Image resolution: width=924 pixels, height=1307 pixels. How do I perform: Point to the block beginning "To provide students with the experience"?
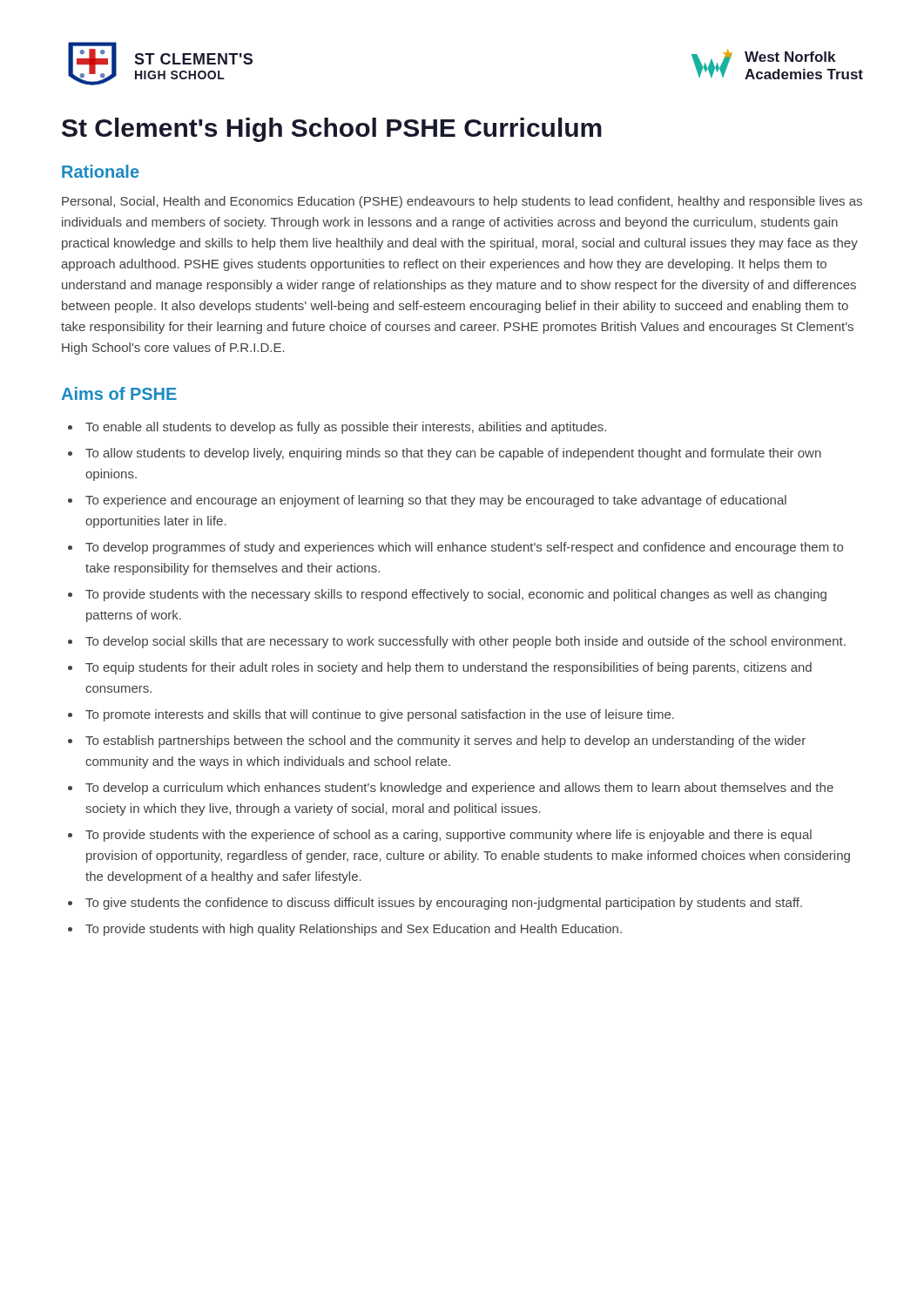468,855
